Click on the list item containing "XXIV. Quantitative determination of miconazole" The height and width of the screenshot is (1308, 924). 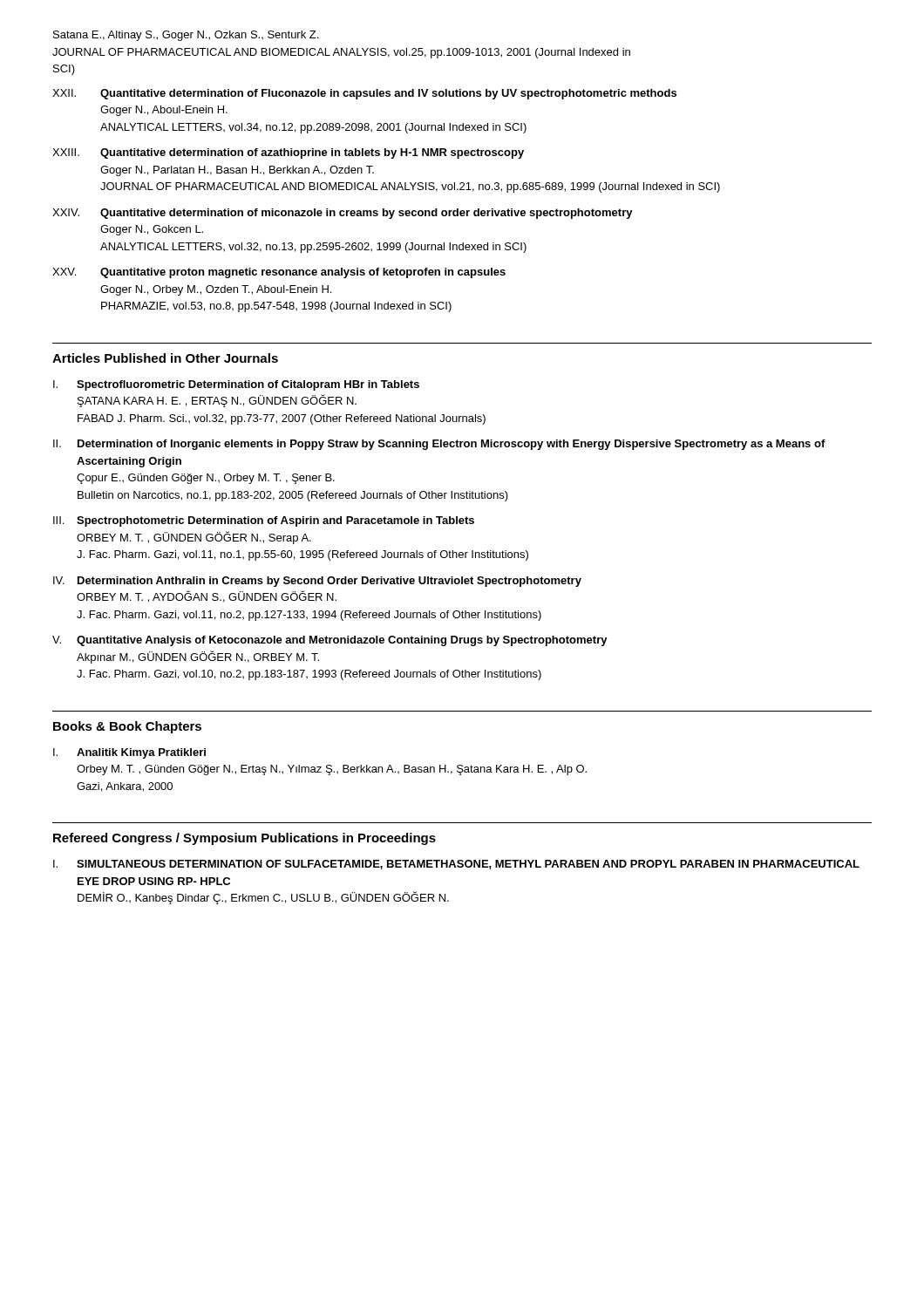343,214
